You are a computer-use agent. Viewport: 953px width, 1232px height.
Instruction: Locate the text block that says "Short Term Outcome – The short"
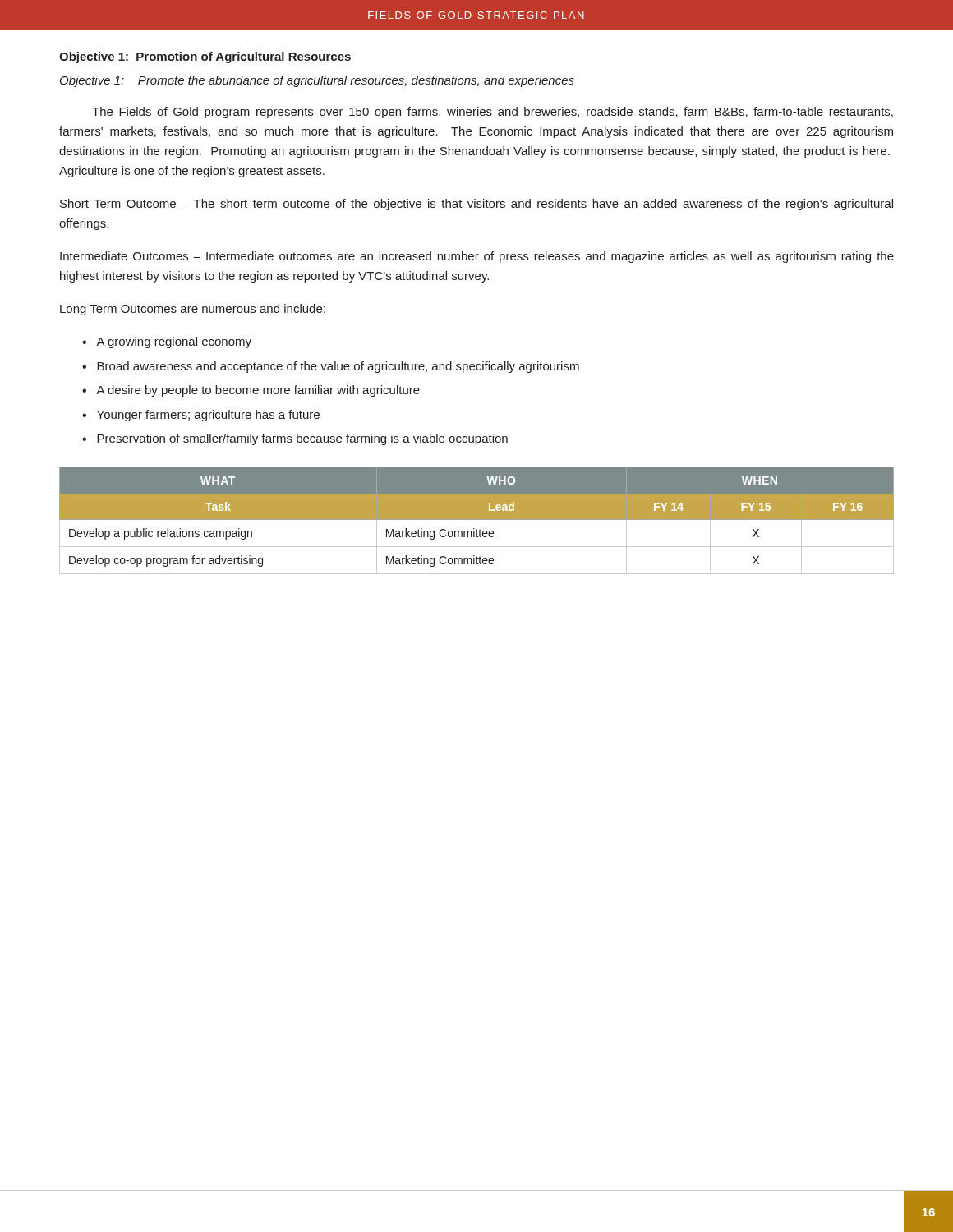click(x=476, y=213)
